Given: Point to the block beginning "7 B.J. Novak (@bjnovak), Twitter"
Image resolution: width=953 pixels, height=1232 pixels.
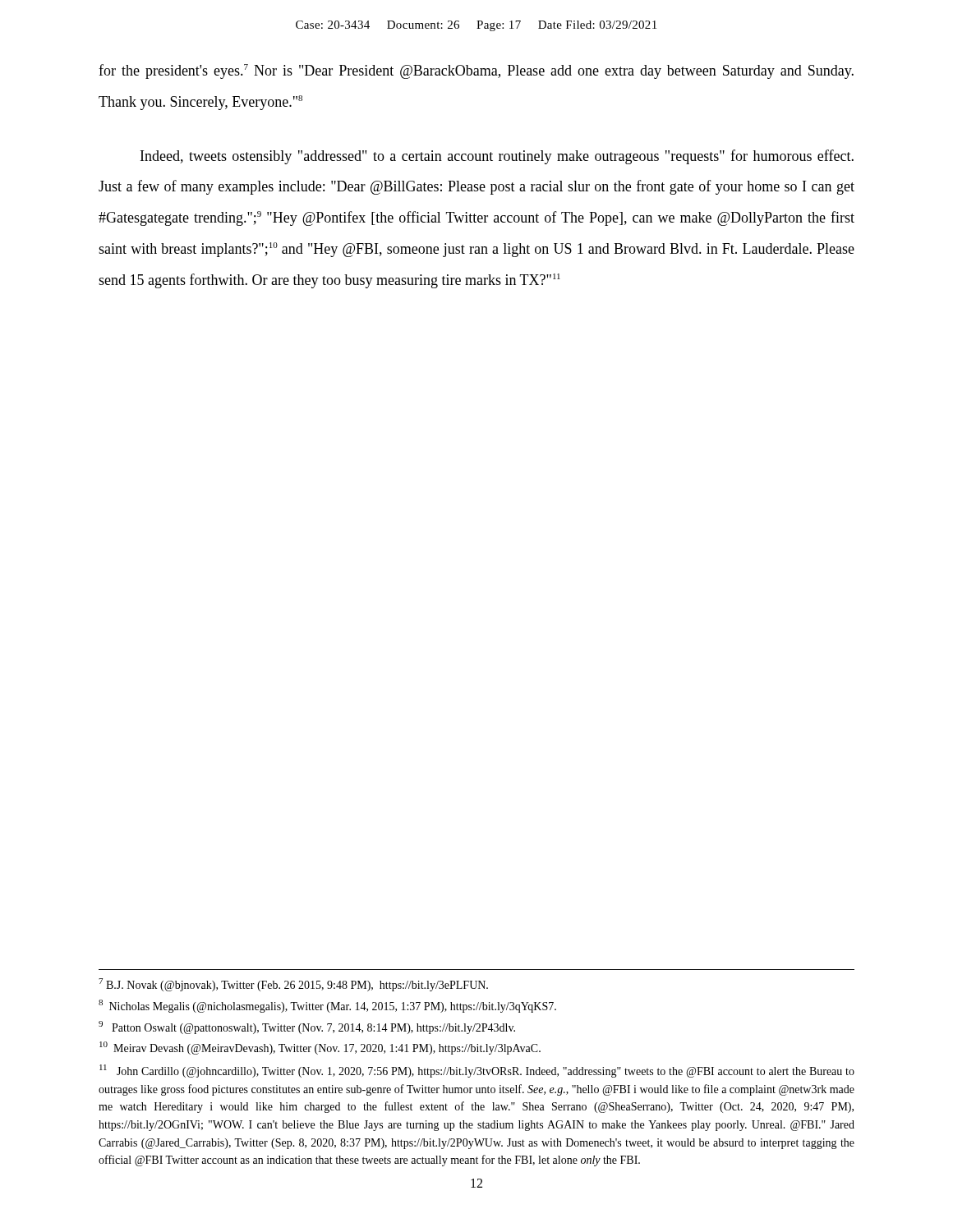Looking at the screenshot, I should [x=294, y=984].
